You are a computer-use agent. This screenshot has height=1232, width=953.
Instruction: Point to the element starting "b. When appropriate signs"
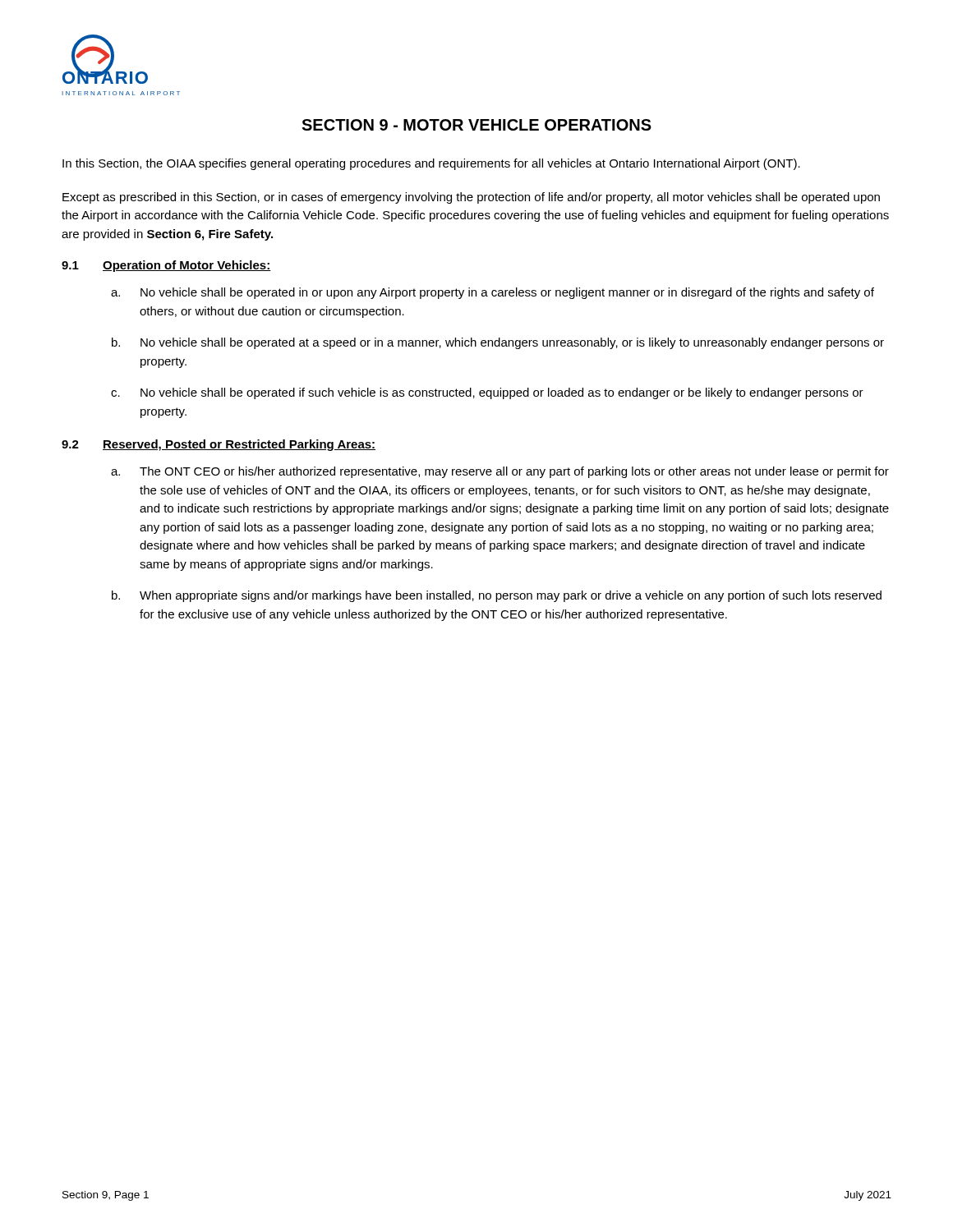(501, 605)
